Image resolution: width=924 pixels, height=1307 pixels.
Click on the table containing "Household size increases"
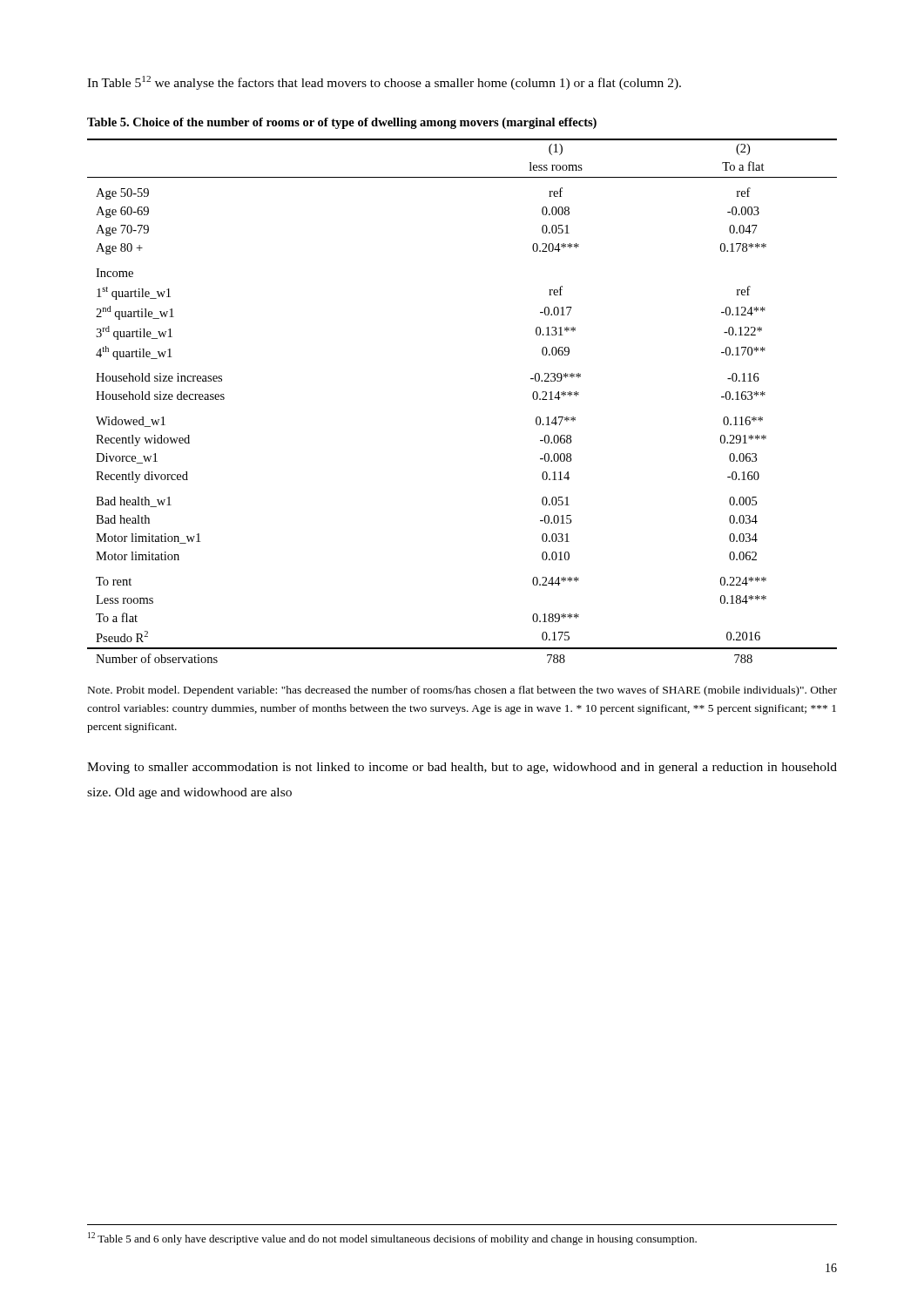pos(462,404)
